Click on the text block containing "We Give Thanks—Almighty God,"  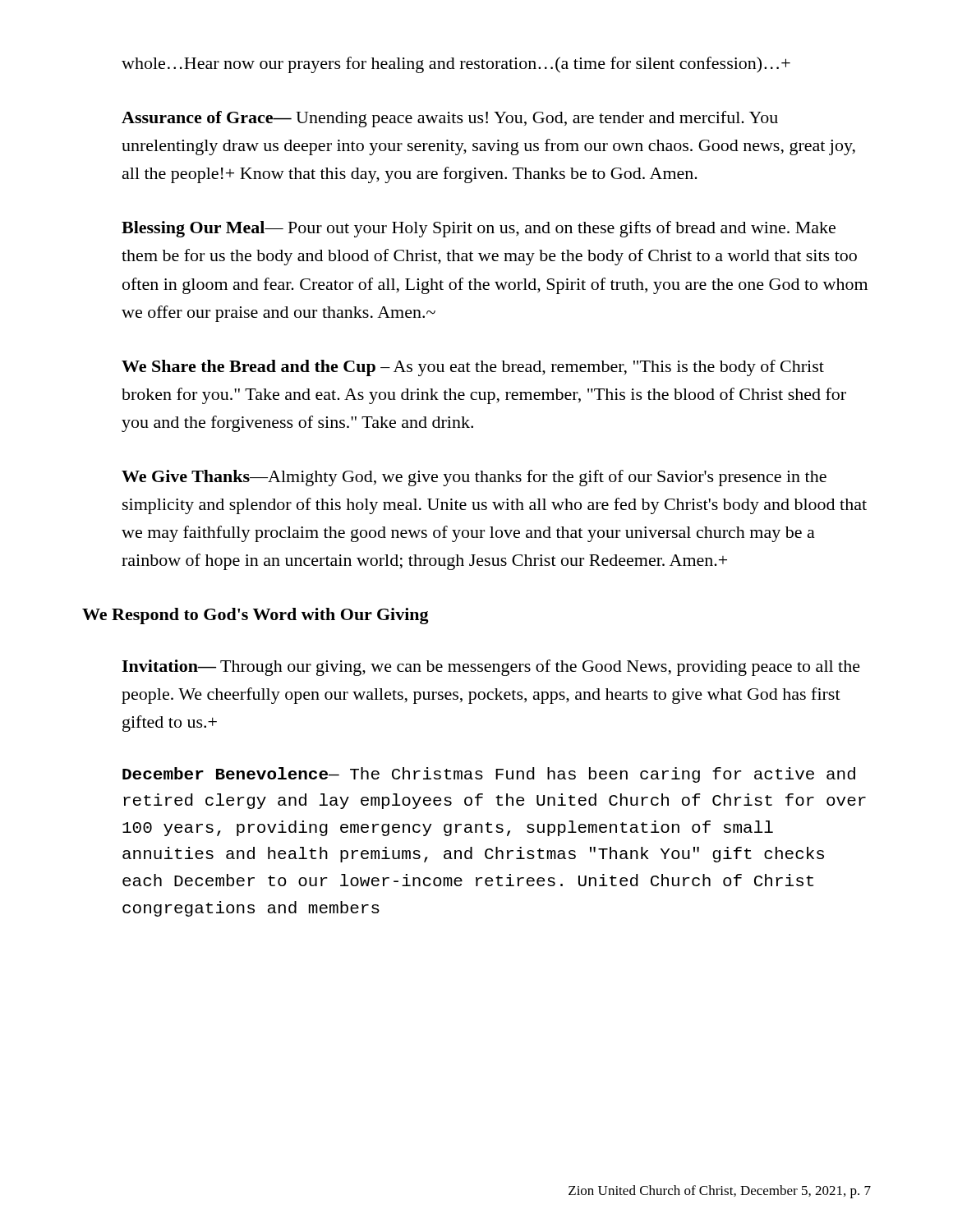coord(494,518)
